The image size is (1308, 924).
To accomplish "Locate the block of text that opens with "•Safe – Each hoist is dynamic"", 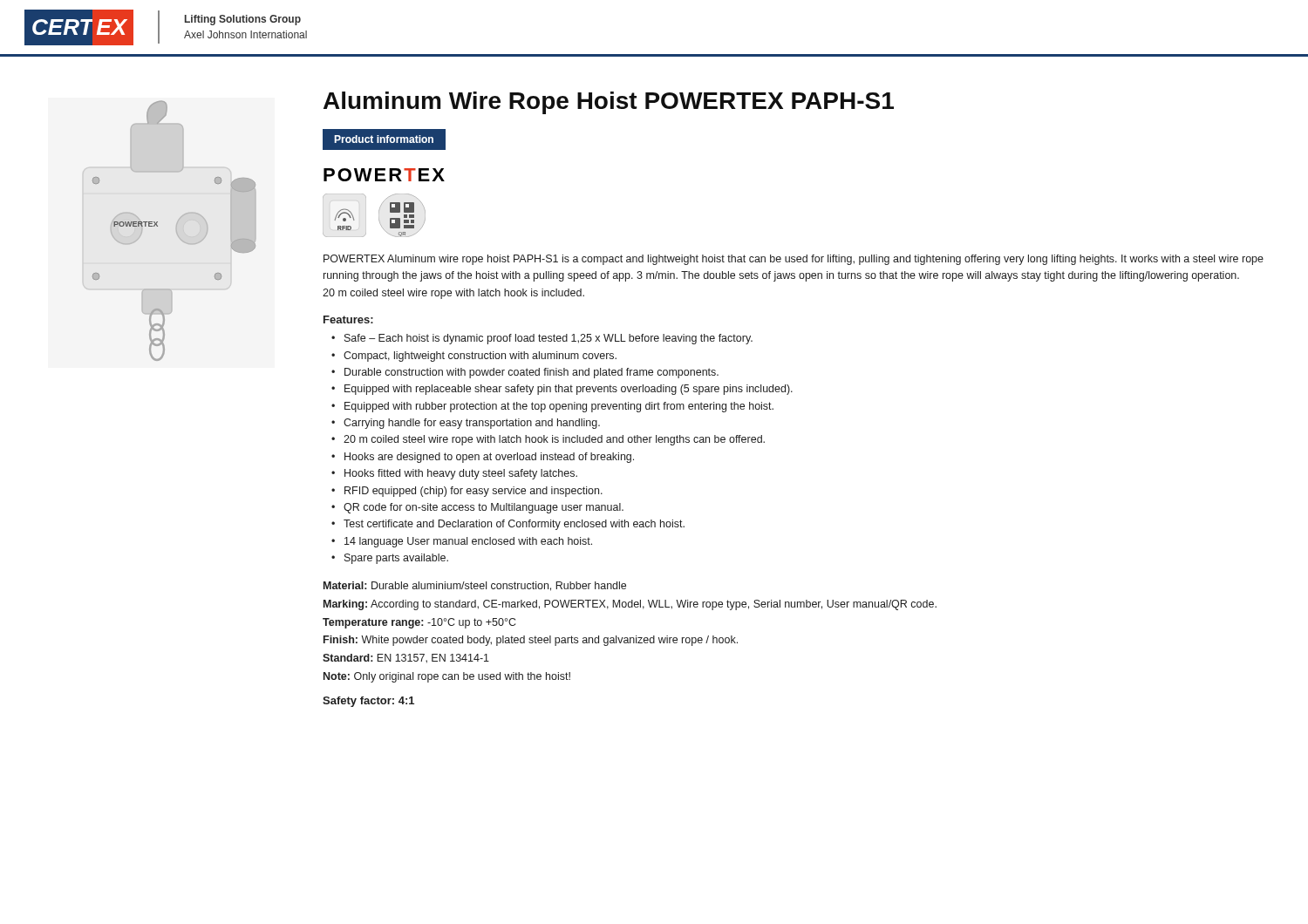I will (x=542, y=339).
